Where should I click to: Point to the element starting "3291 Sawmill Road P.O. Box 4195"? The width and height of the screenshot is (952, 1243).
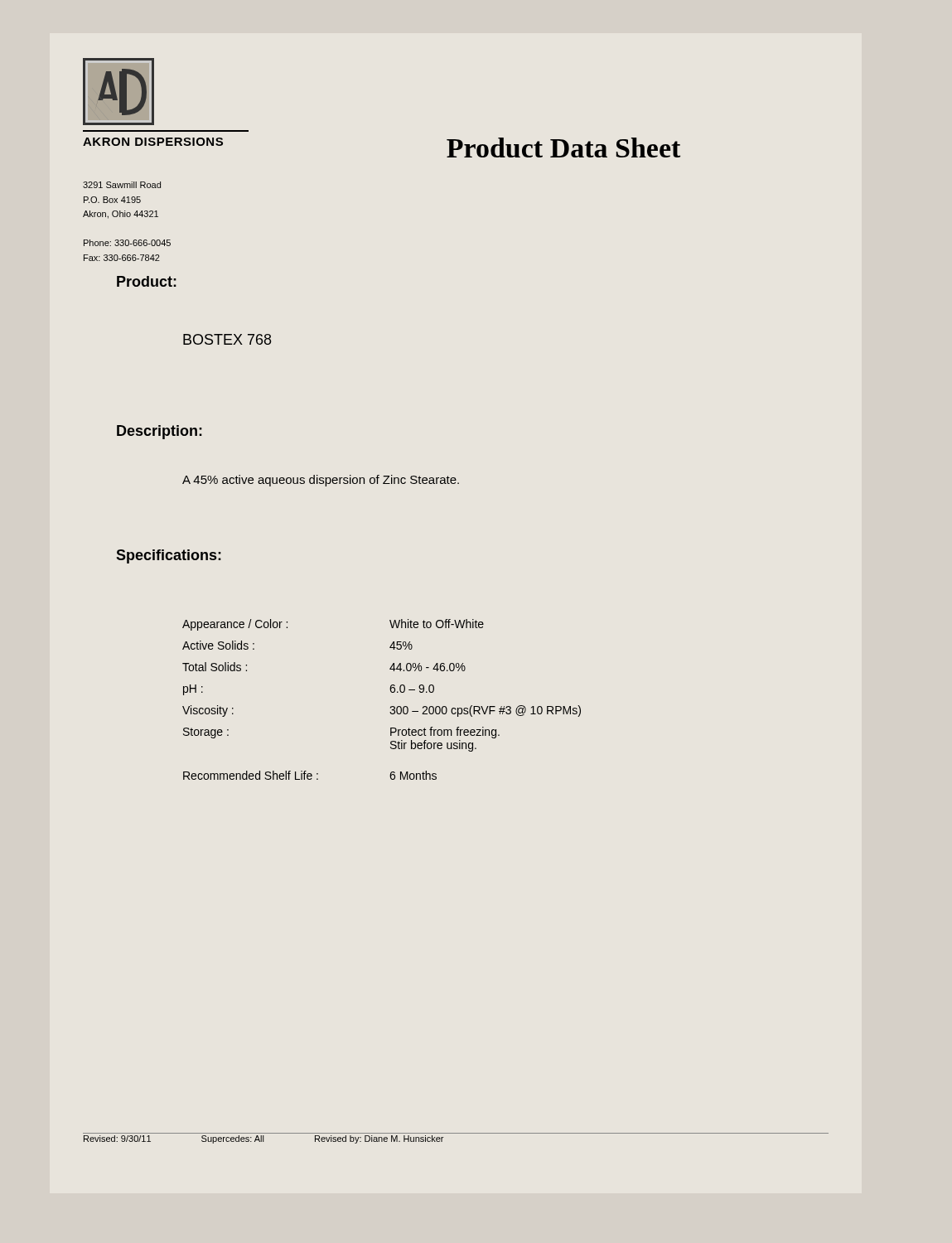tap(127, 221)
